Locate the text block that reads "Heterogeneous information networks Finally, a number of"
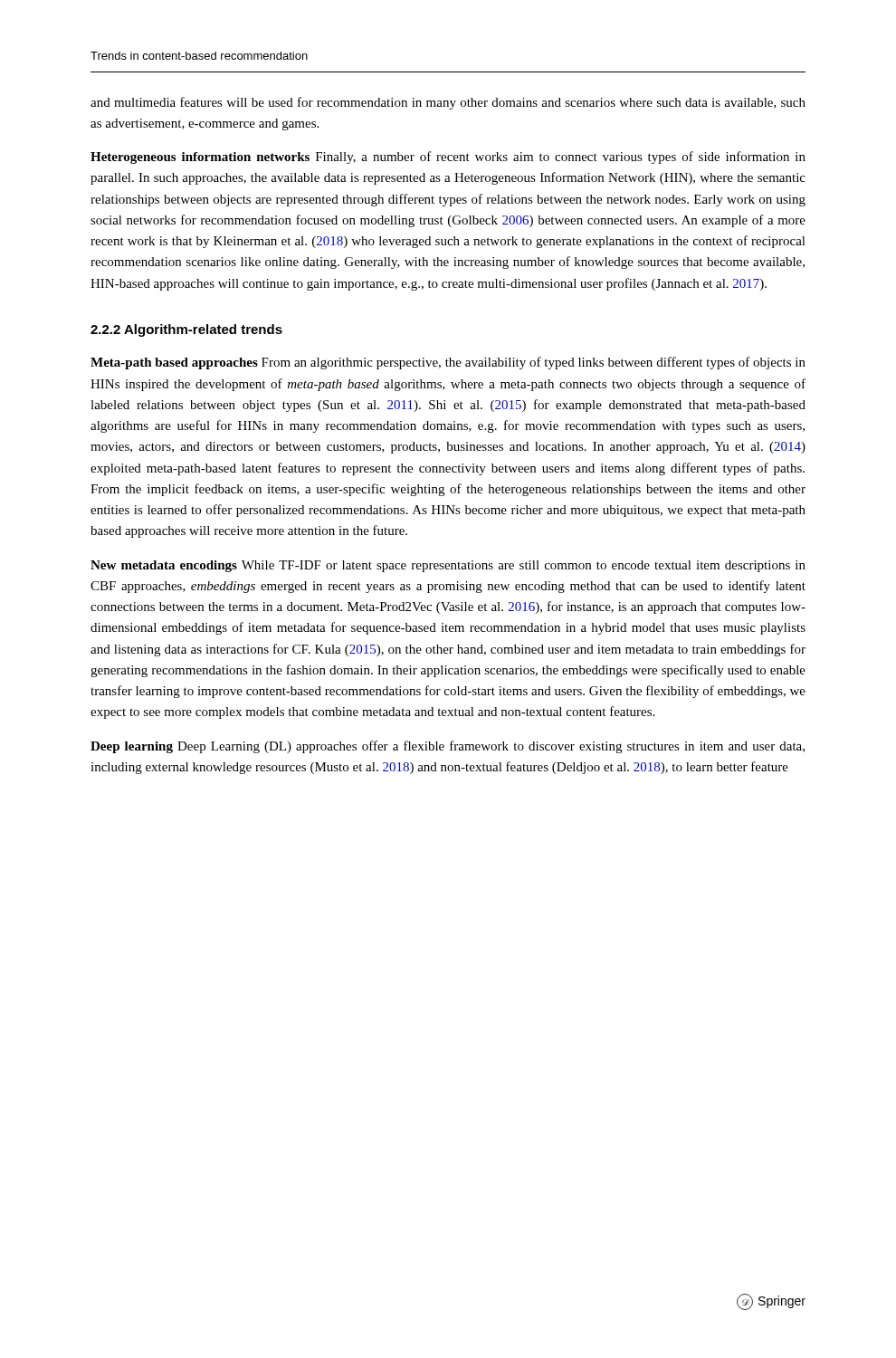 click(x=448, y=220)
